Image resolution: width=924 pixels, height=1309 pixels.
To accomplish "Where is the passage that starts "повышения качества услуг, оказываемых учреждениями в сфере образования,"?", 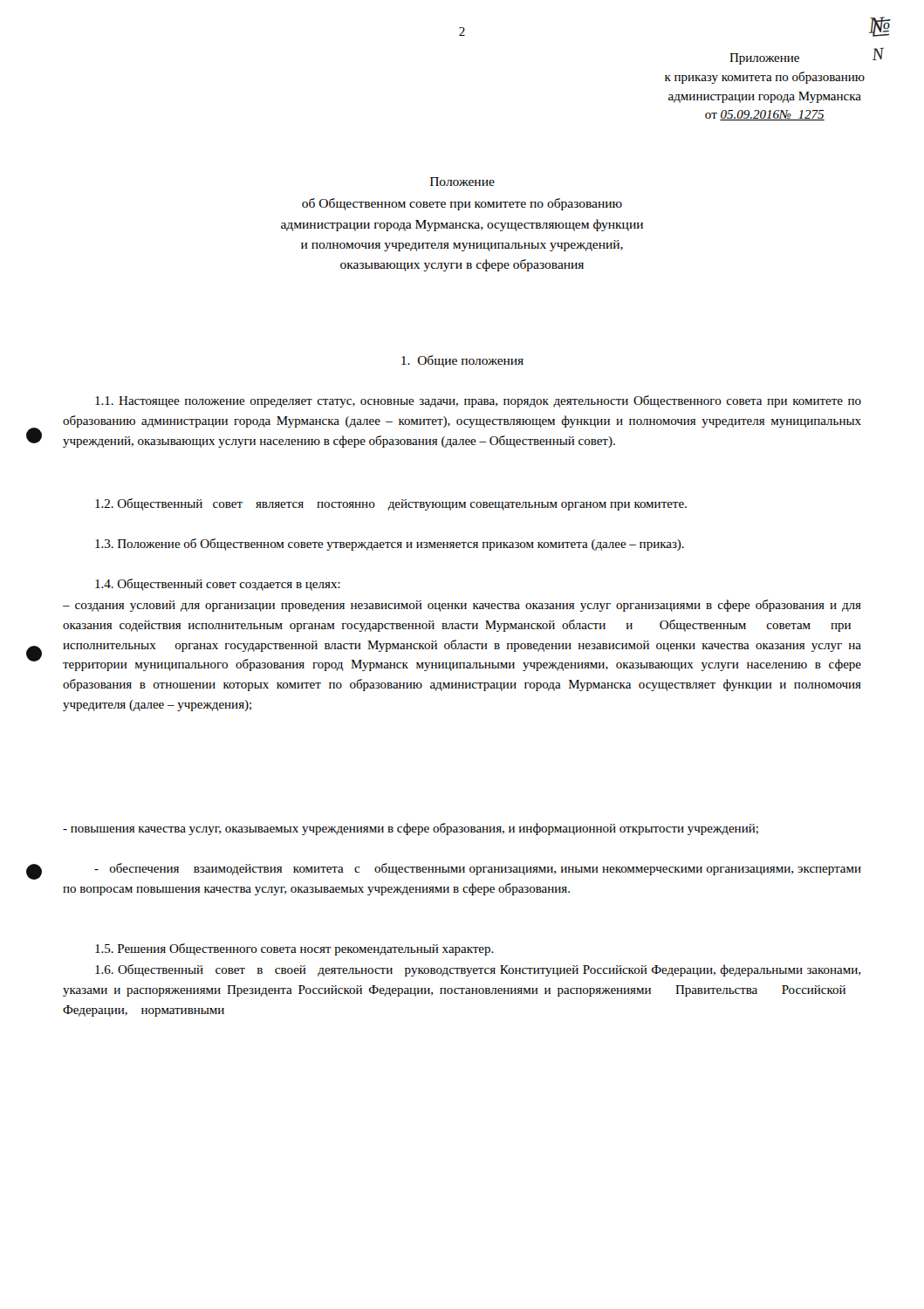I will (x=462, y=828).
